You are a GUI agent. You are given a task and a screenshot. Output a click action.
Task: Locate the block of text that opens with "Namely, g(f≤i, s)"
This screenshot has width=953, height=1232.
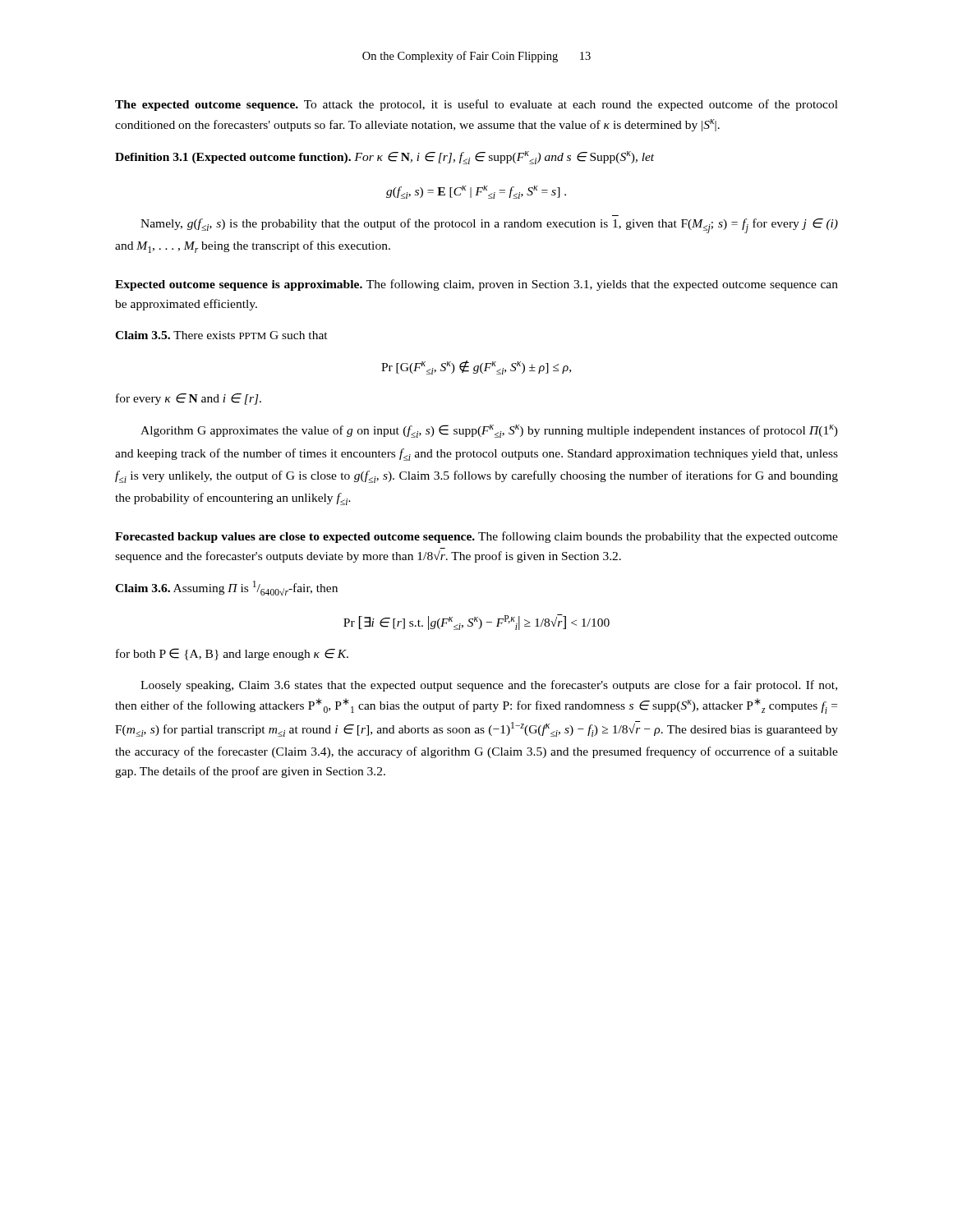(x=476, y=236)
